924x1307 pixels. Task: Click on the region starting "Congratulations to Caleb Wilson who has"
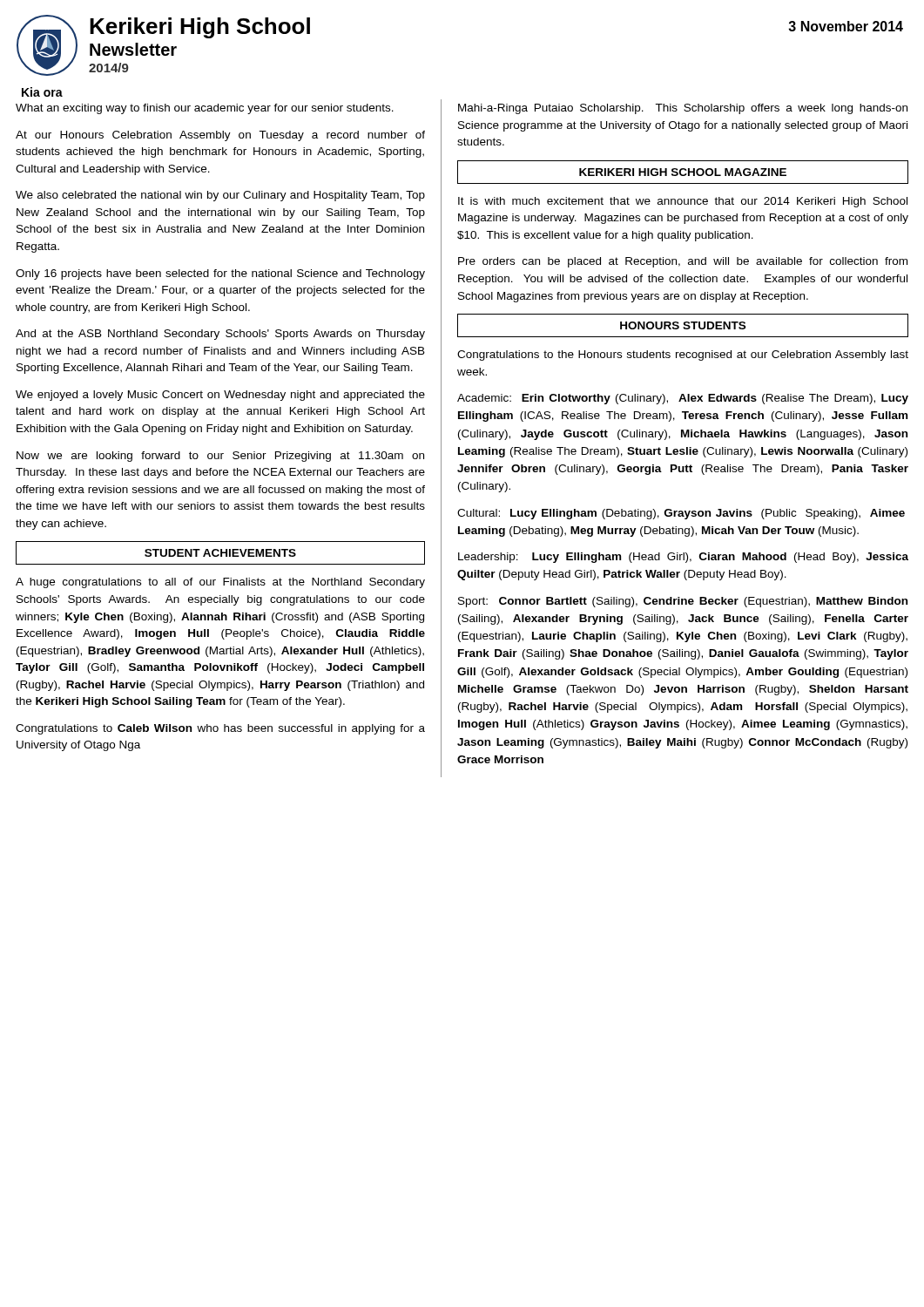pyautogui.click(x=220, y=736)
